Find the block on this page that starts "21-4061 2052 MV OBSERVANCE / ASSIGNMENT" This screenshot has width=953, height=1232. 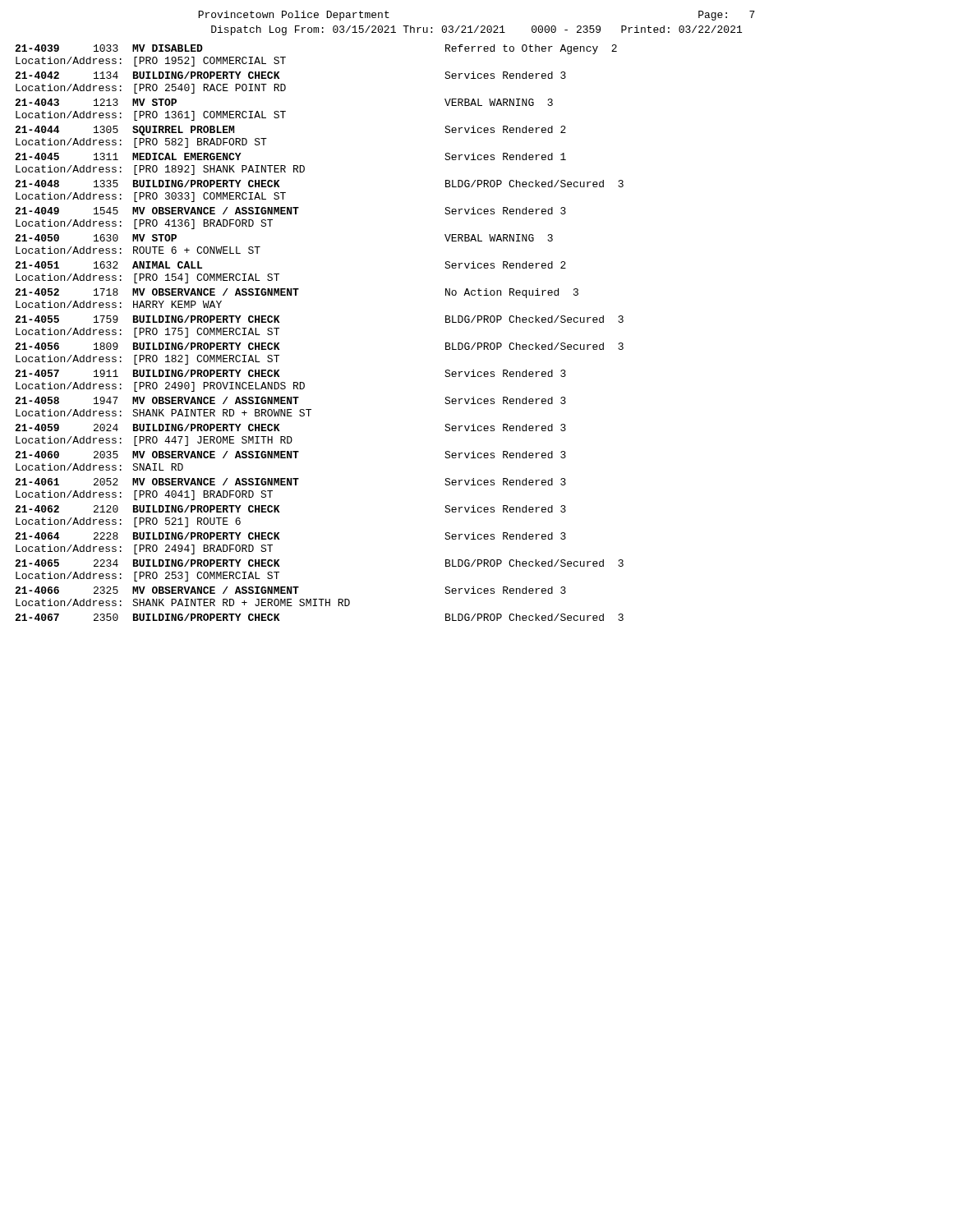(x=476, y=489)
